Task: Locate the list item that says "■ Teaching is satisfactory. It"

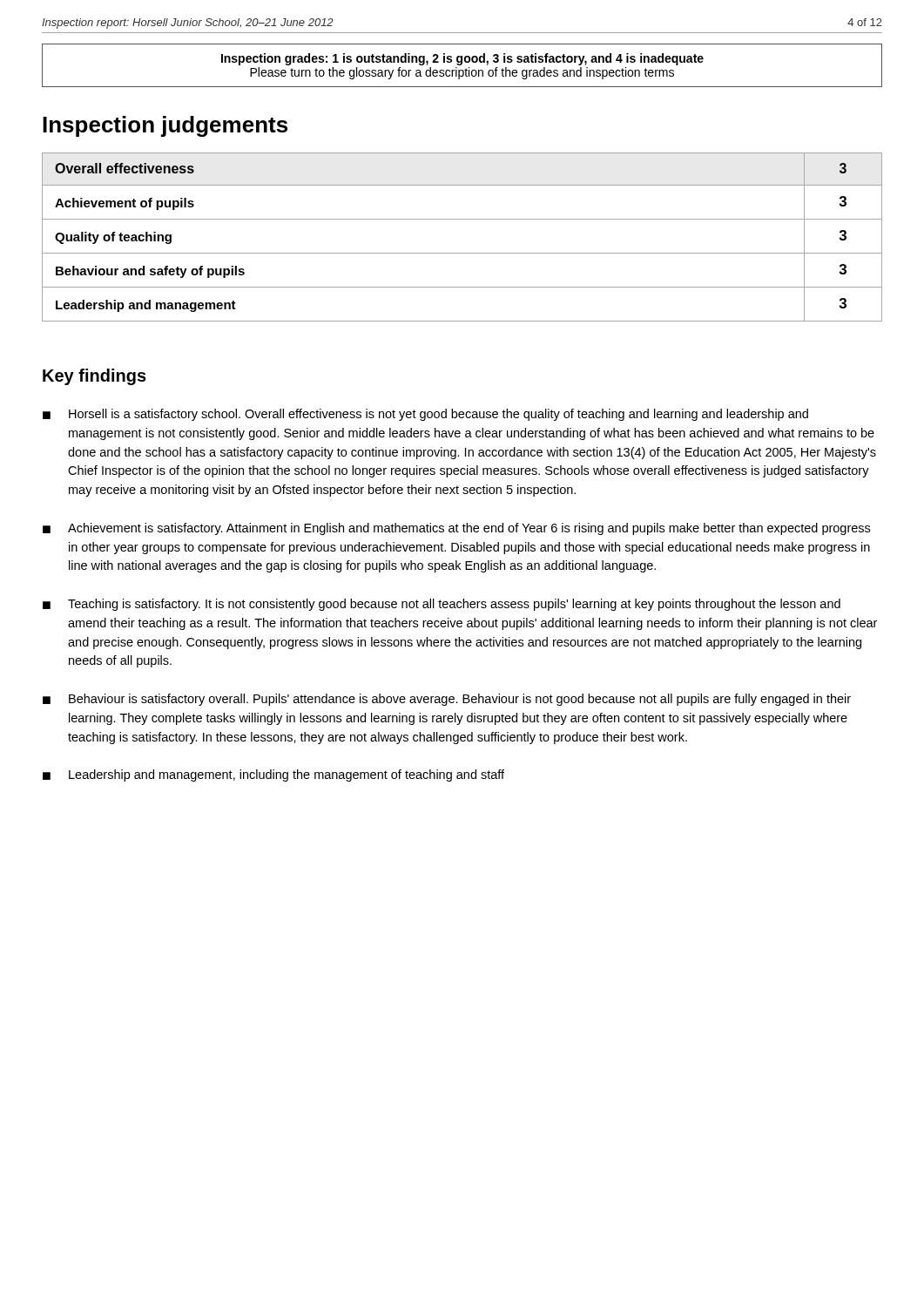Action: [462, 633]
